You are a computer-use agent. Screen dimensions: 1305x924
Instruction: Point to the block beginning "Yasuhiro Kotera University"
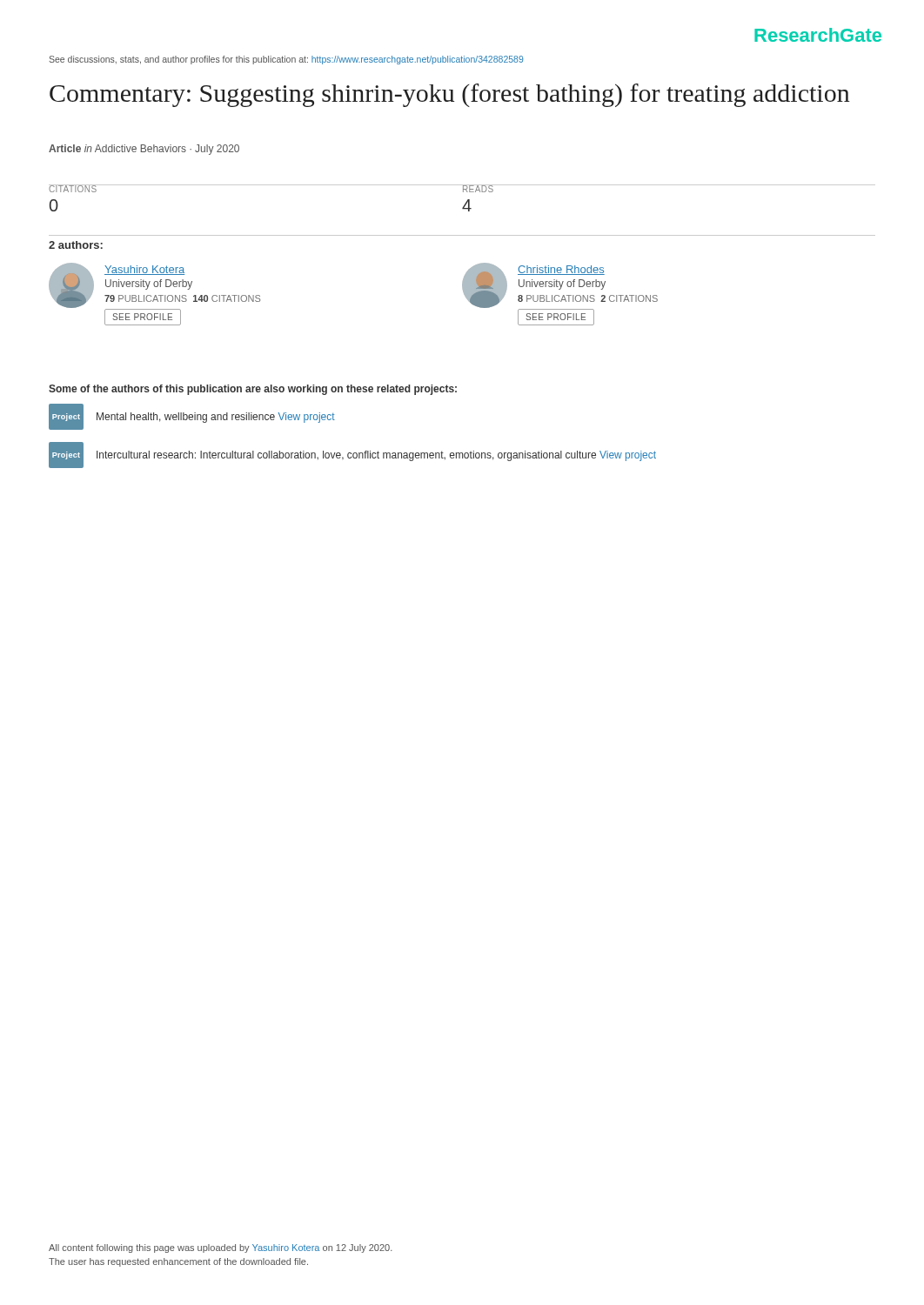tap(155, 294)
